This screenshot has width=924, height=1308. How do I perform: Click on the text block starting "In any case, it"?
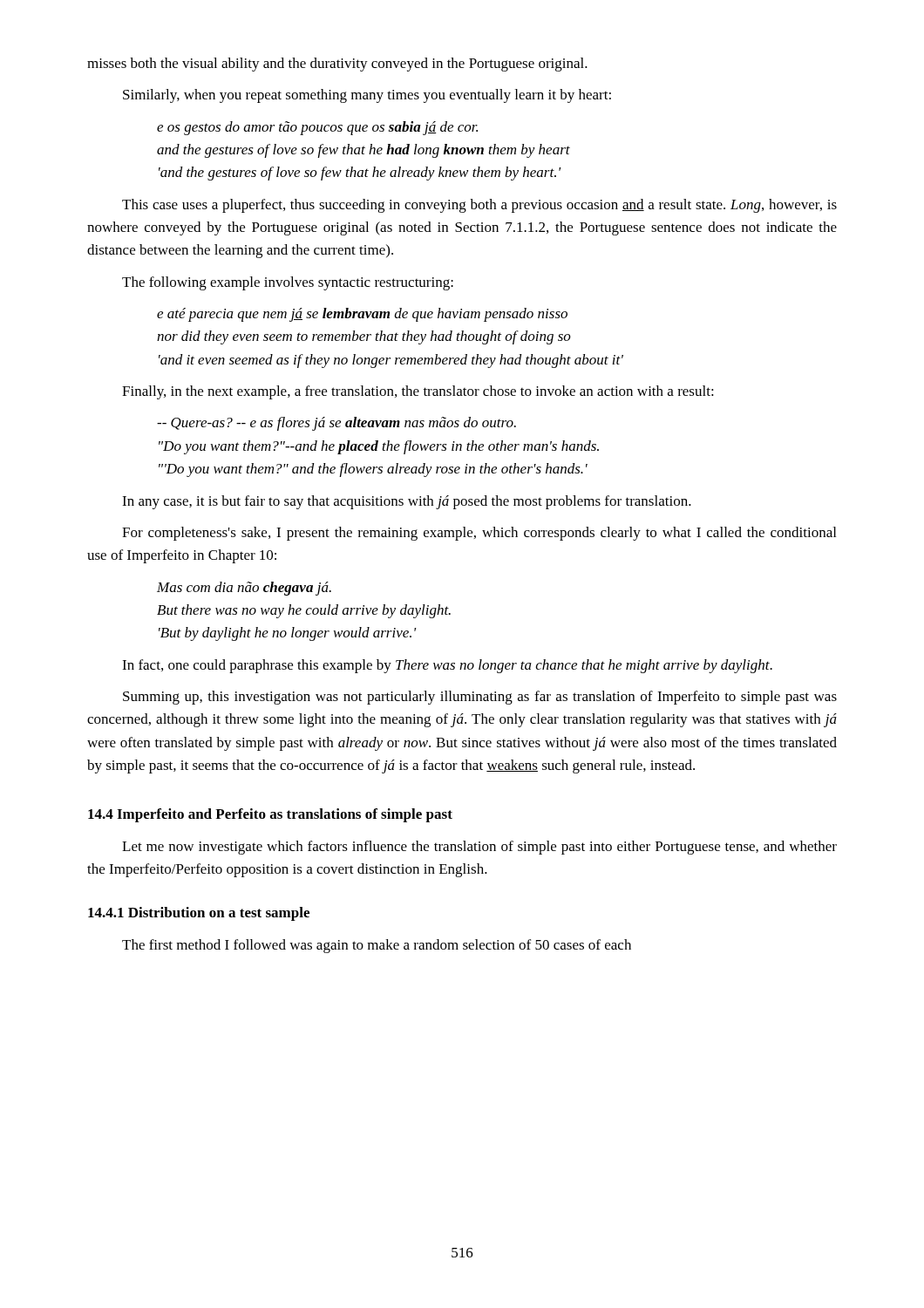[462, 501]
